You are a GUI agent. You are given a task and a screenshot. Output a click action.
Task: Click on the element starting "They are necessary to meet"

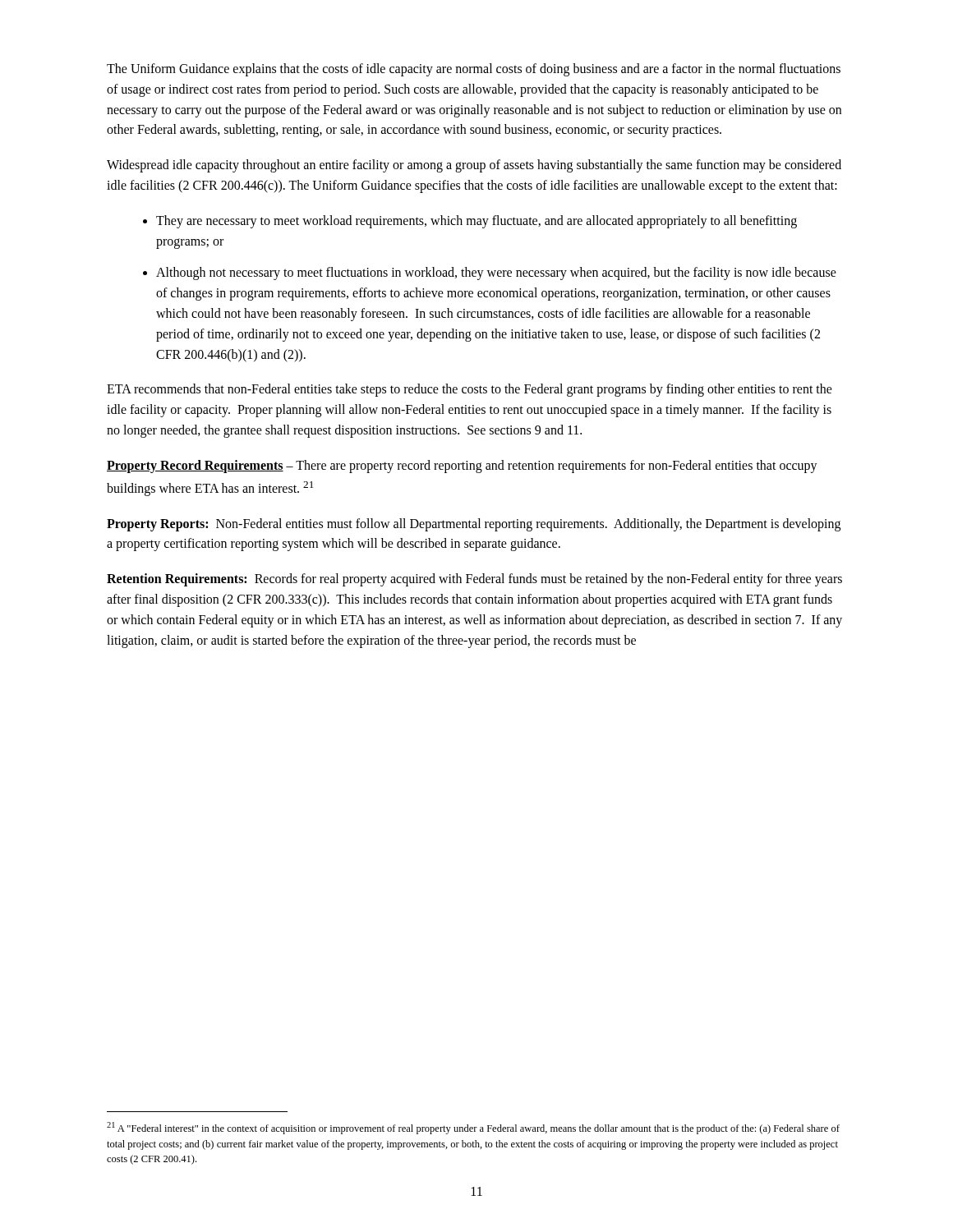(x=477, y=231)
